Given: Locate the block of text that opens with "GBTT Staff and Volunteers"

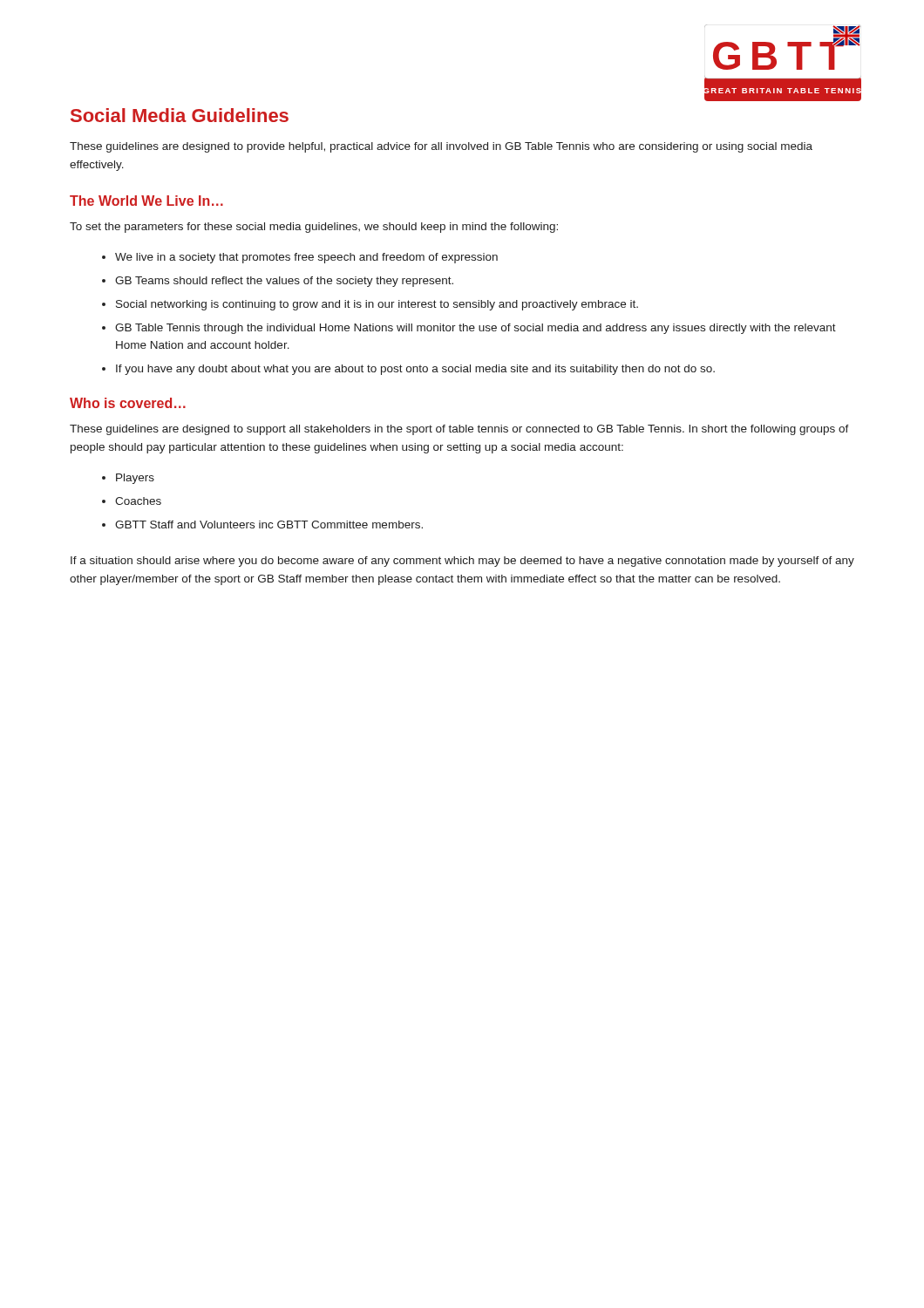Looking at the screenshot, I should (269, 525).
